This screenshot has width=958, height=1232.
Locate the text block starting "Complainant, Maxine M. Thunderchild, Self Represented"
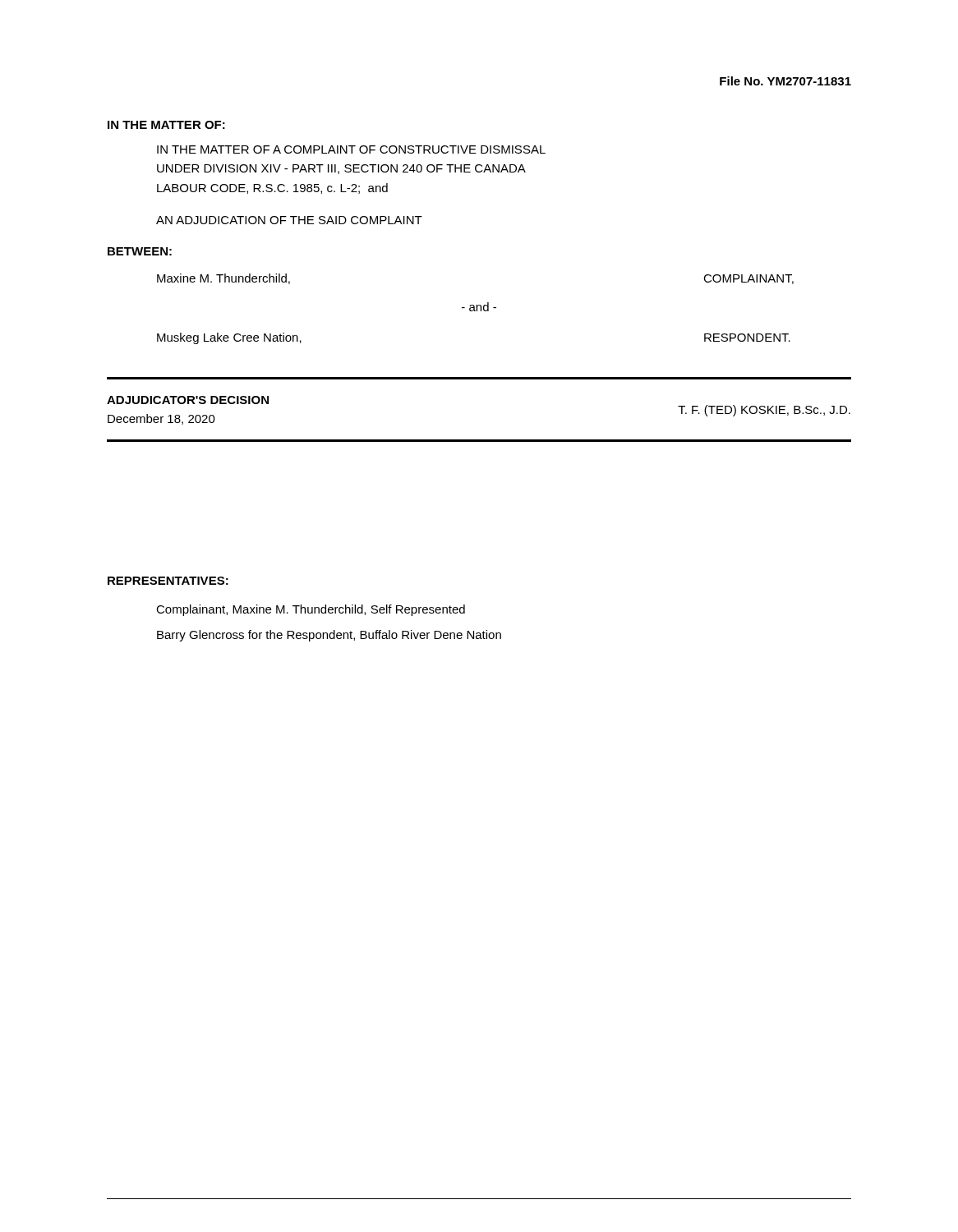tap(311, 609)
